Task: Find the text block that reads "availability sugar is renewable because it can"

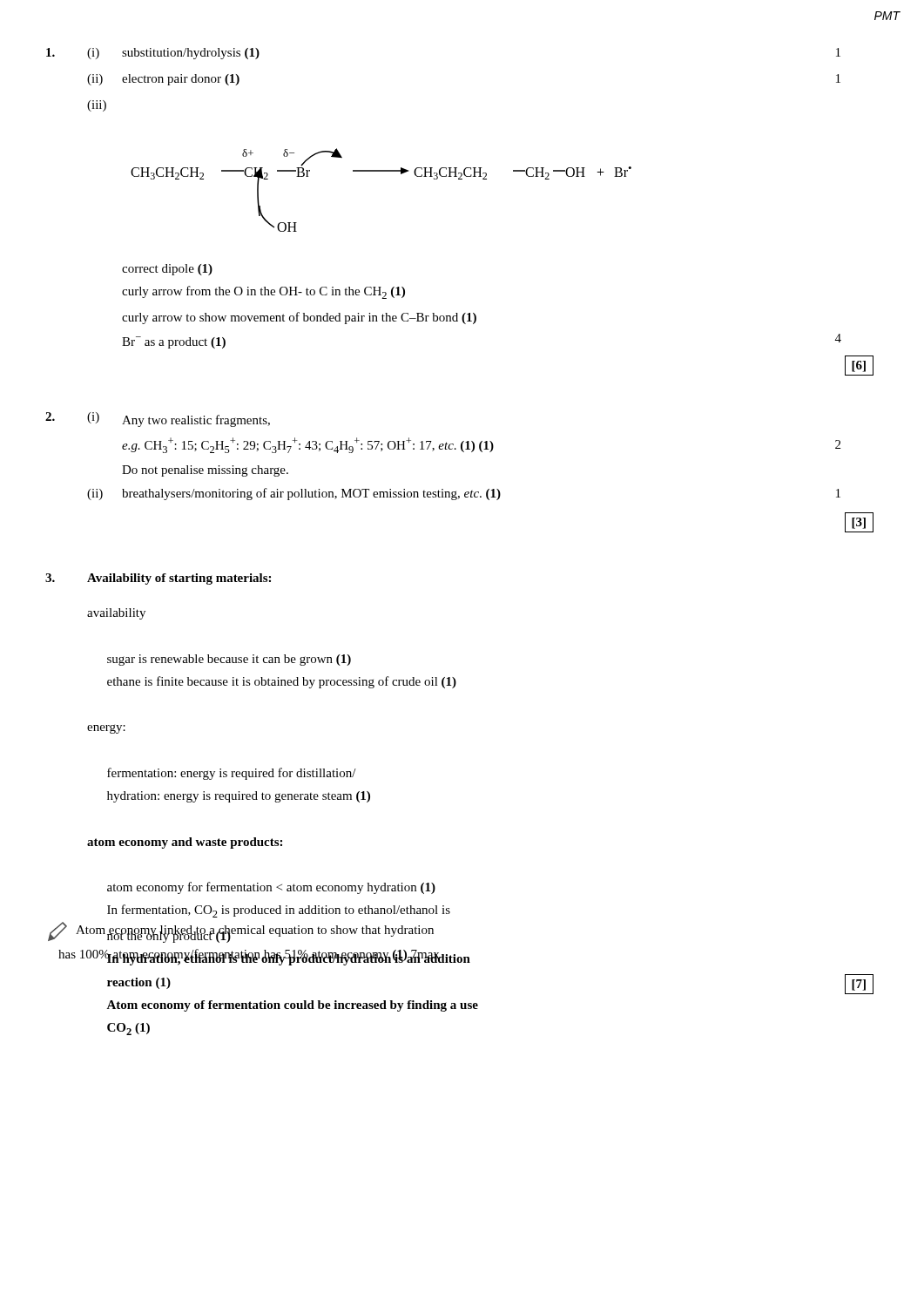Action: pyautogui.click(x=116, y=614)
